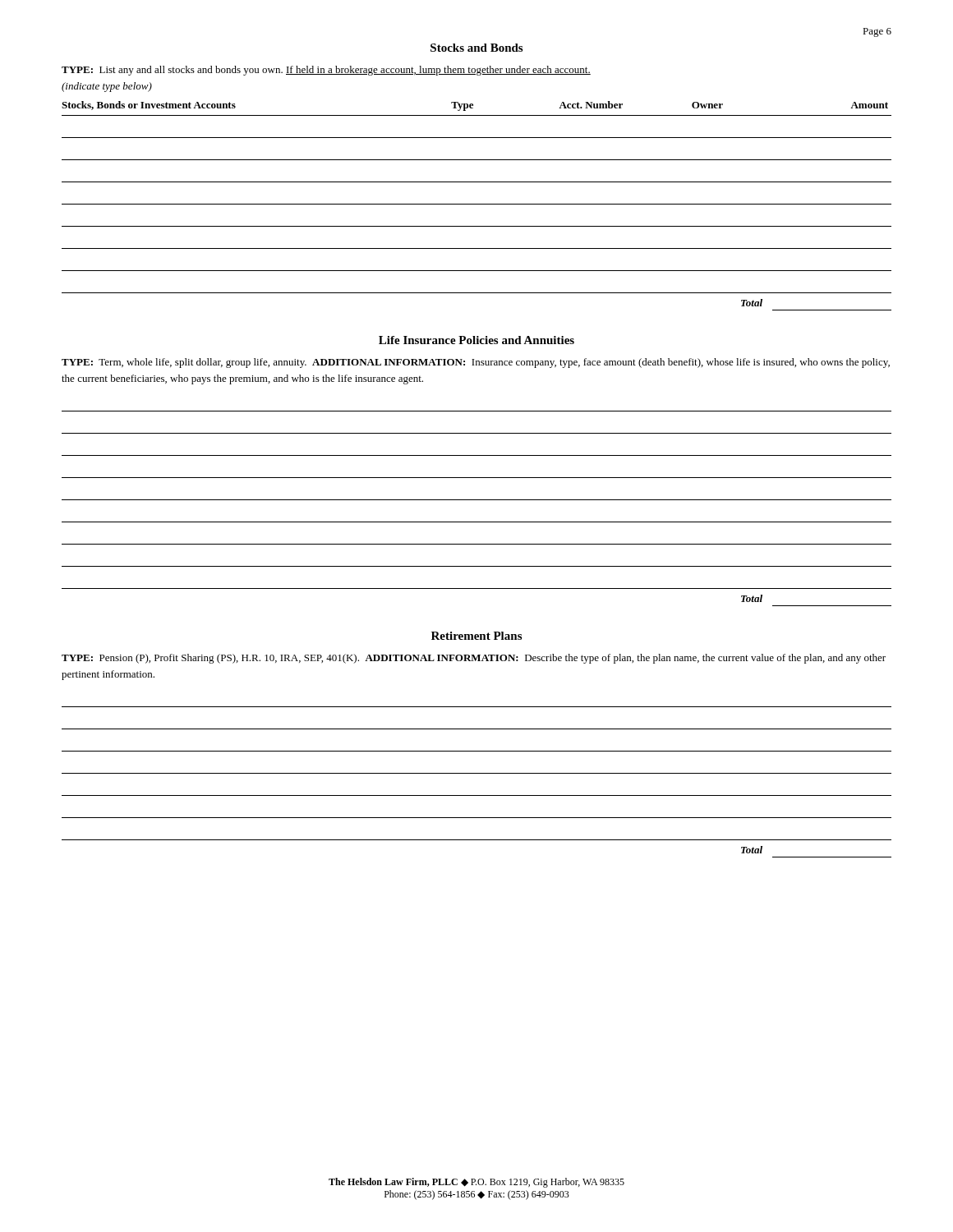Locate the element starting "TYPE: Term, whole life, split dollar,"
This screenshot has height=1232, width=953.
(x=476, y=370)
